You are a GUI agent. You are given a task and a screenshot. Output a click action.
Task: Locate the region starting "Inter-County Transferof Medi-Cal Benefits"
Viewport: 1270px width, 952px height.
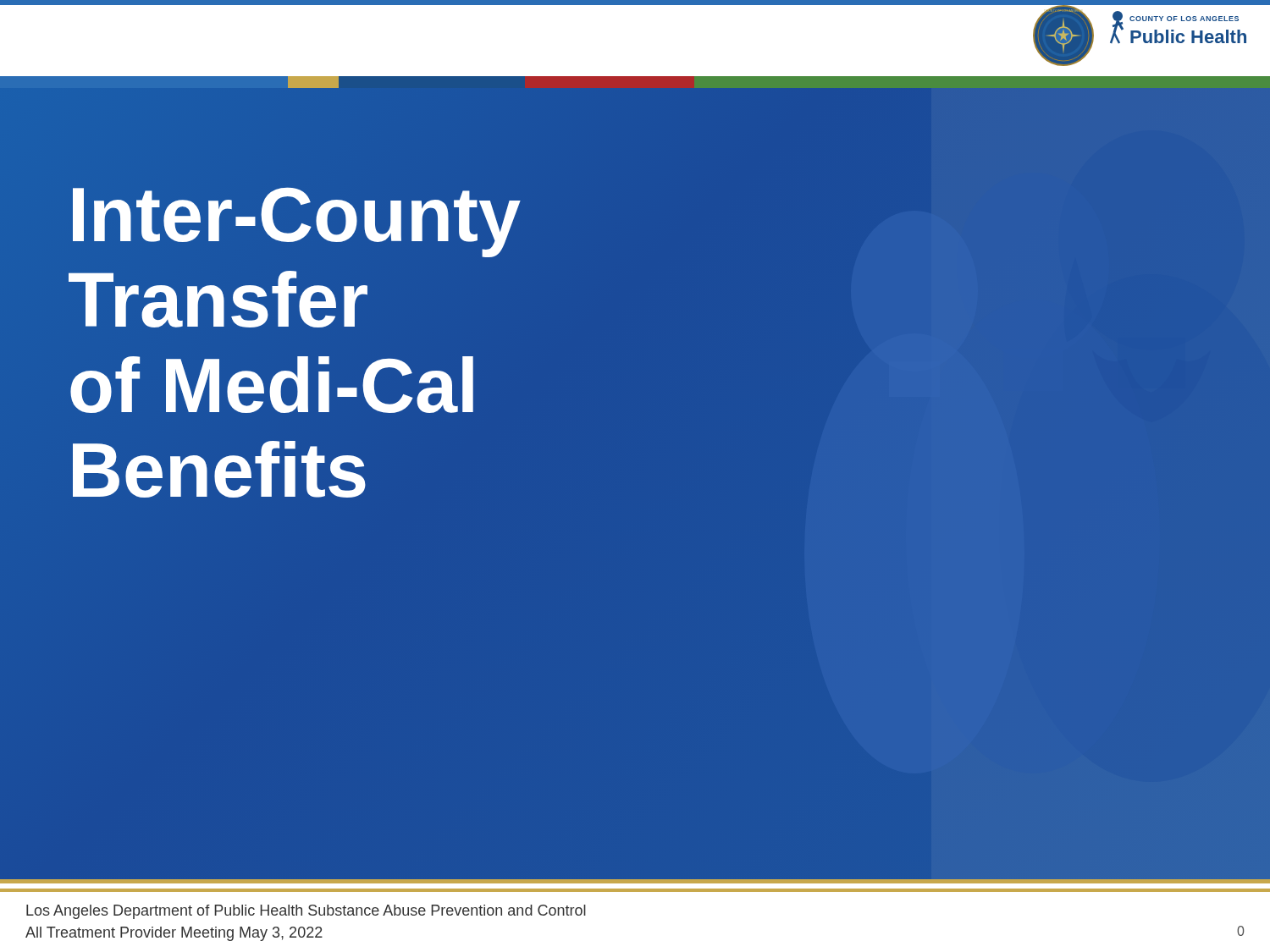point(428,343)
